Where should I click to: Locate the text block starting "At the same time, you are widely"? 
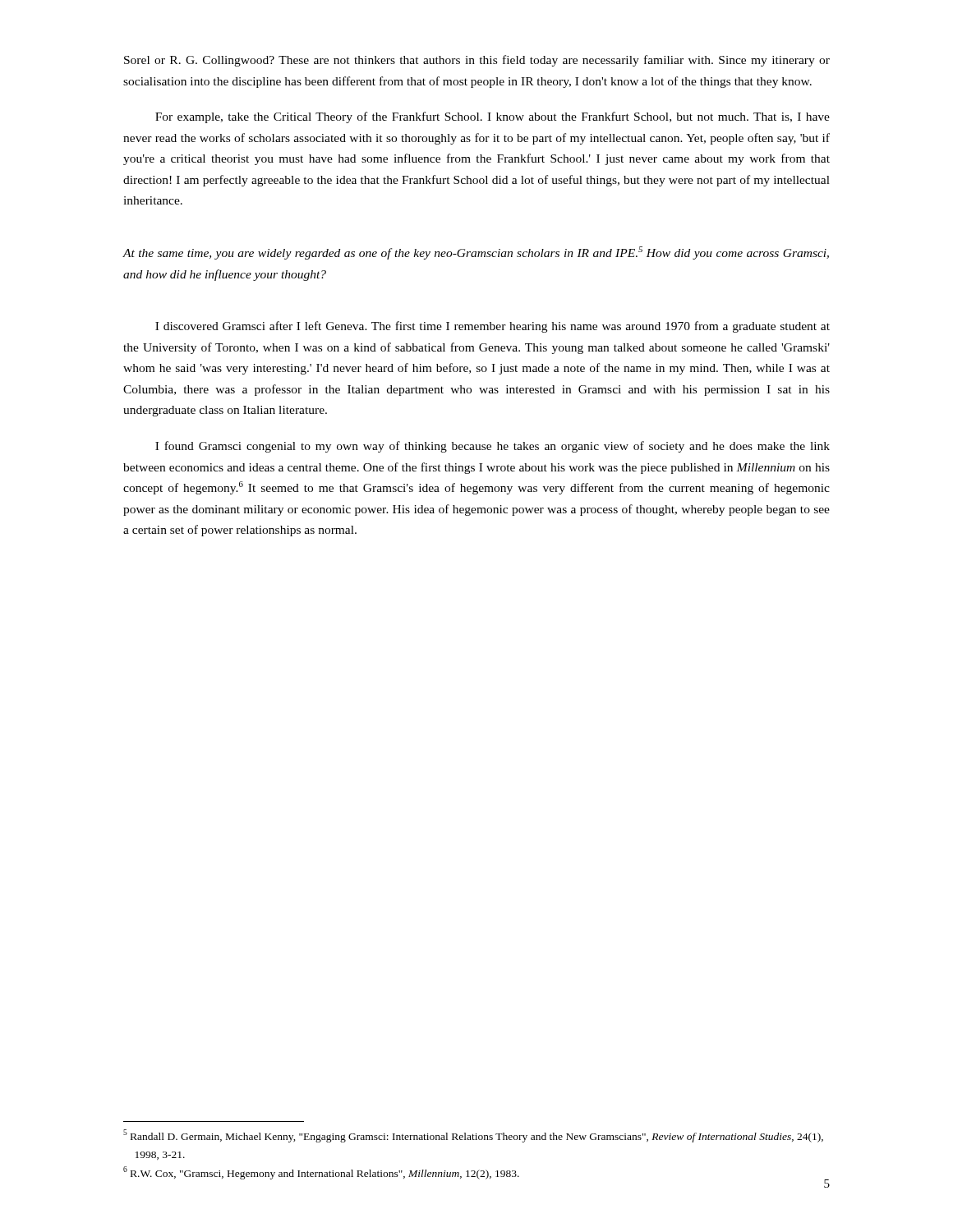pyautogui.click(x=476, y=263)
